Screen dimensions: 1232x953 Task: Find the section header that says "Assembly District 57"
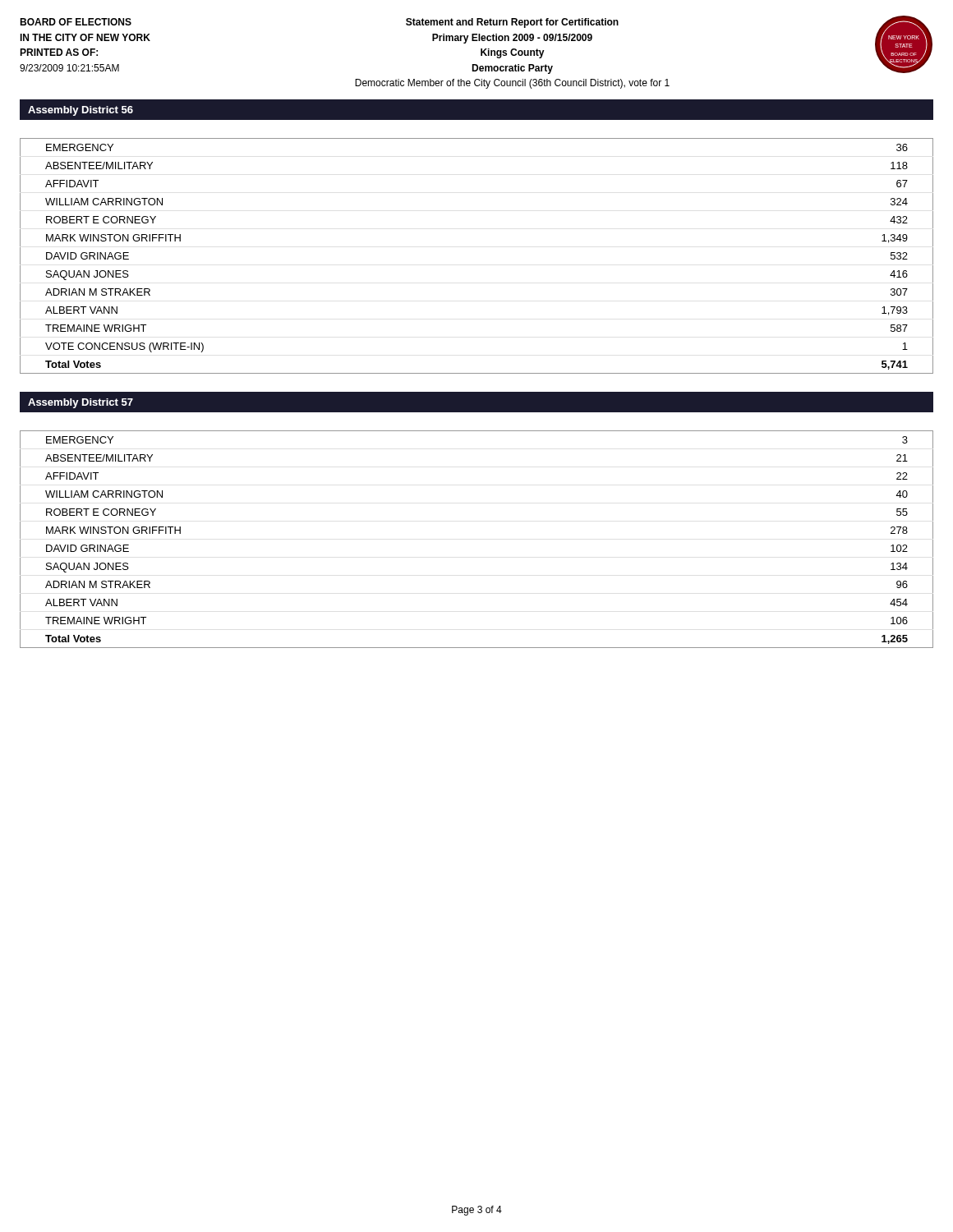click(476, 402)
